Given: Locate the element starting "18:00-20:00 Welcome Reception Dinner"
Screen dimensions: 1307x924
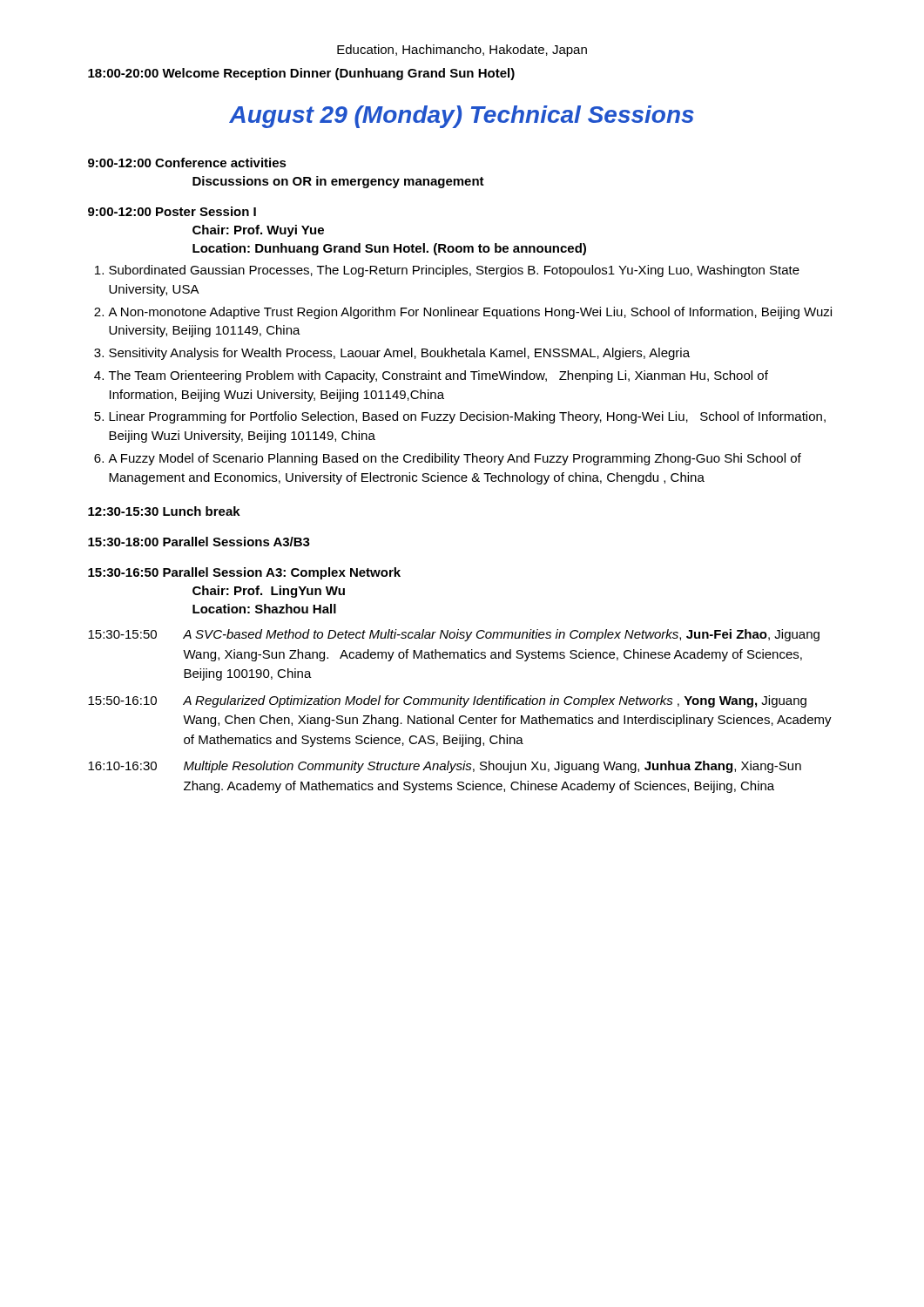Looking at the screenshot, I should [301, 73].
